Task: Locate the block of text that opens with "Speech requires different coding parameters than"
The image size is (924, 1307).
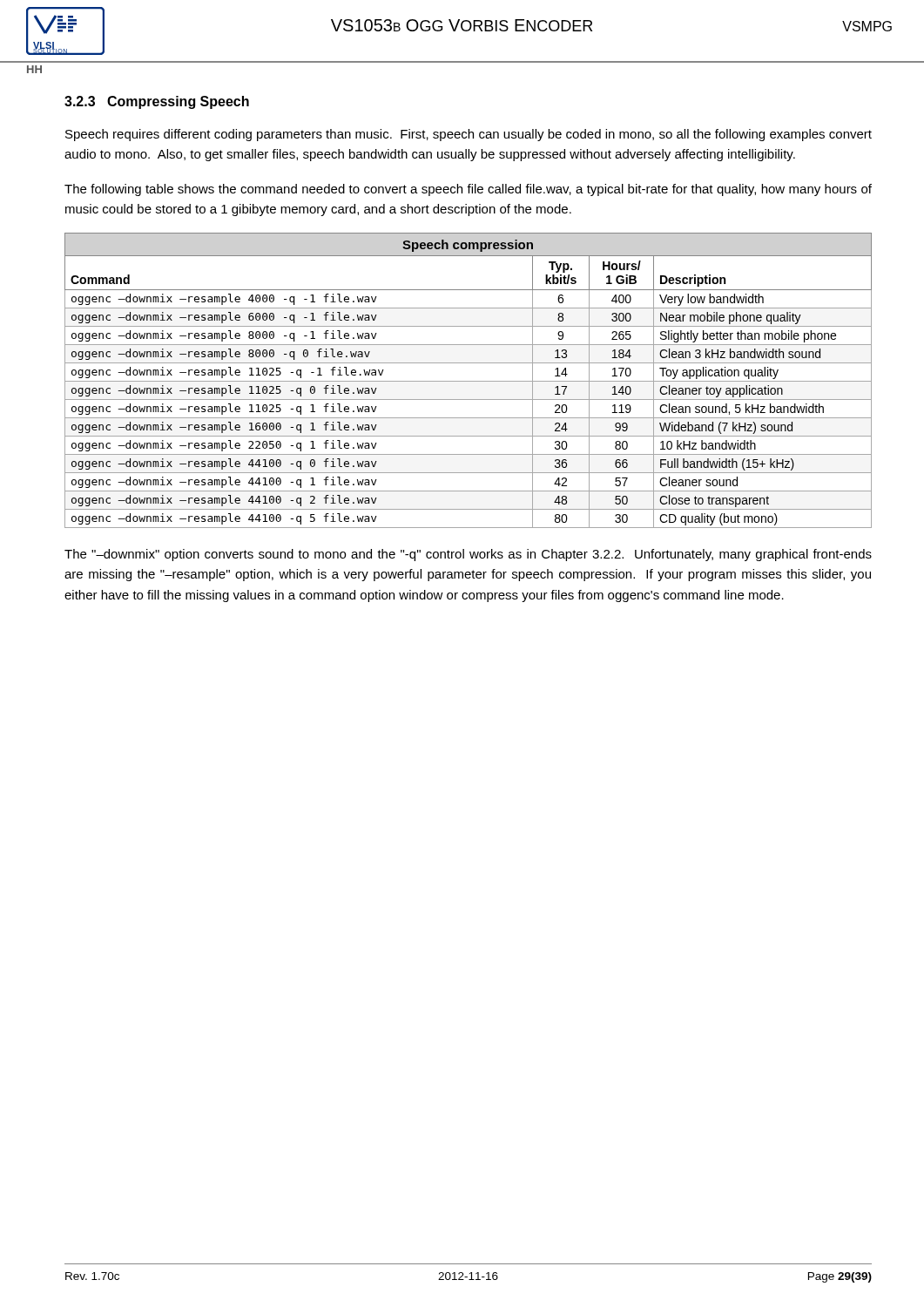Action: click(468, 144)
